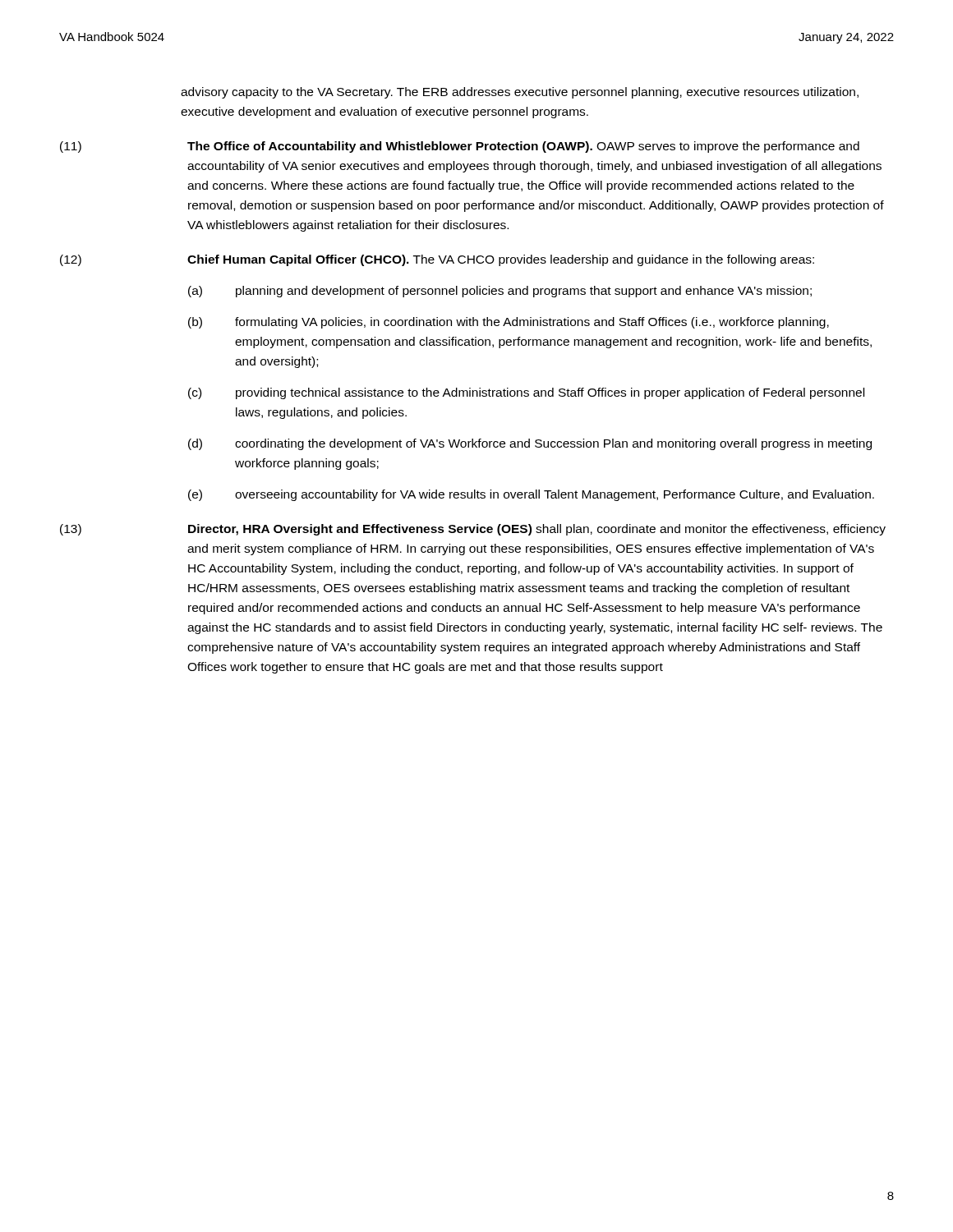Point to the block beginning "(11) The Office"

(x=476, y=186)
